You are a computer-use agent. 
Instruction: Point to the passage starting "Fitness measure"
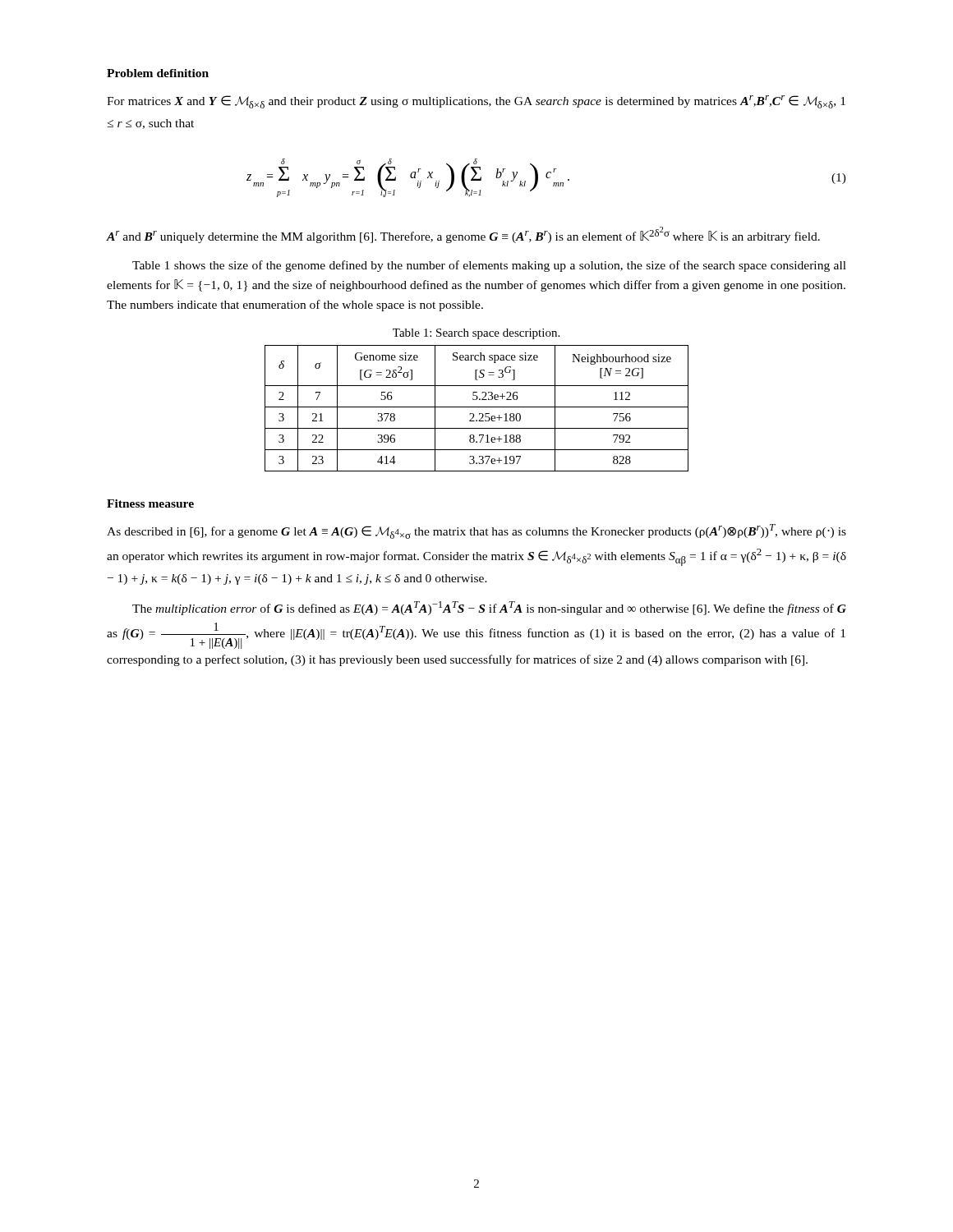point(150,503)
